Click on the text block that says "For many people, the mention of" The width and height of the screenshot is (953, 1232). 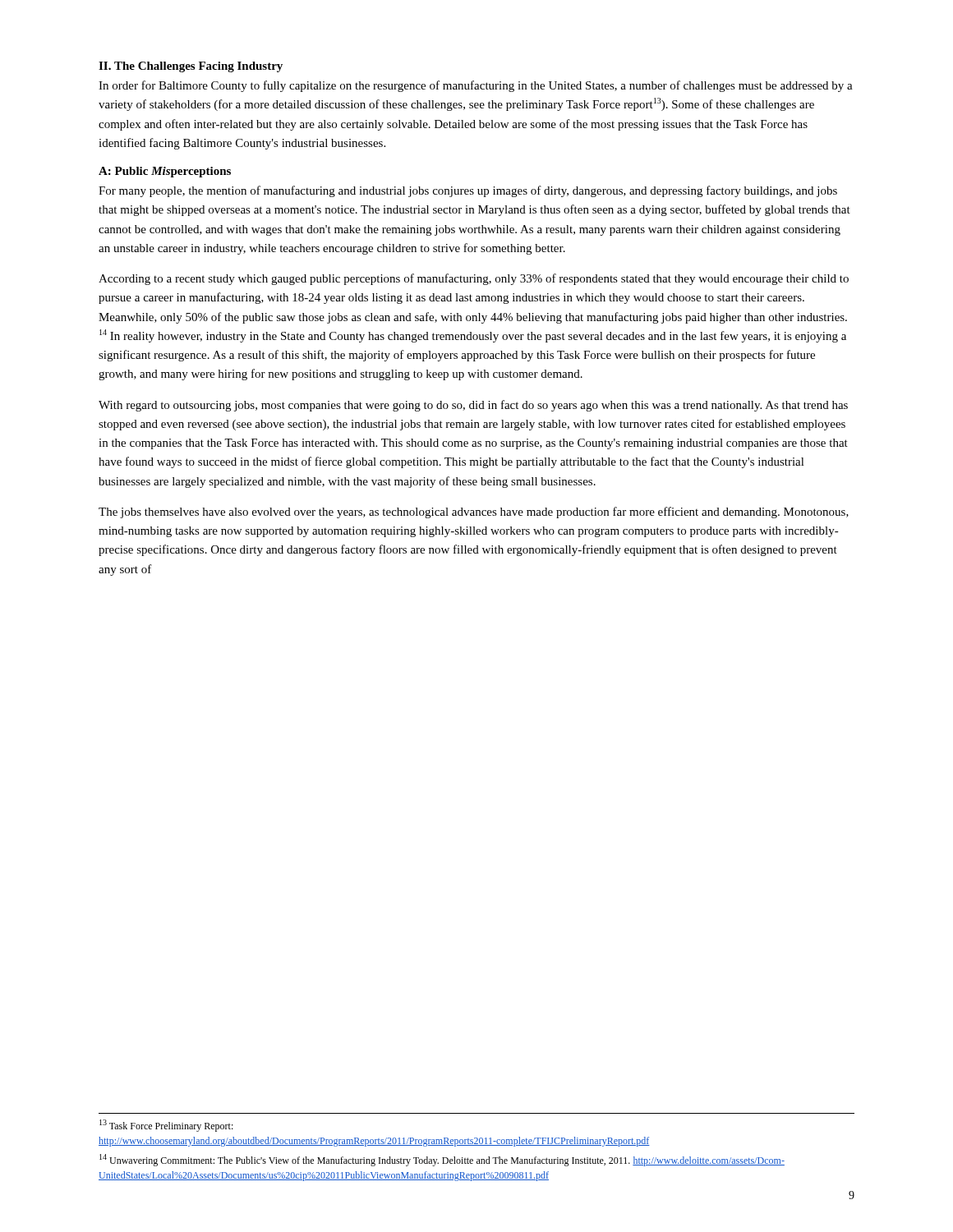click(x=476, y=220)
